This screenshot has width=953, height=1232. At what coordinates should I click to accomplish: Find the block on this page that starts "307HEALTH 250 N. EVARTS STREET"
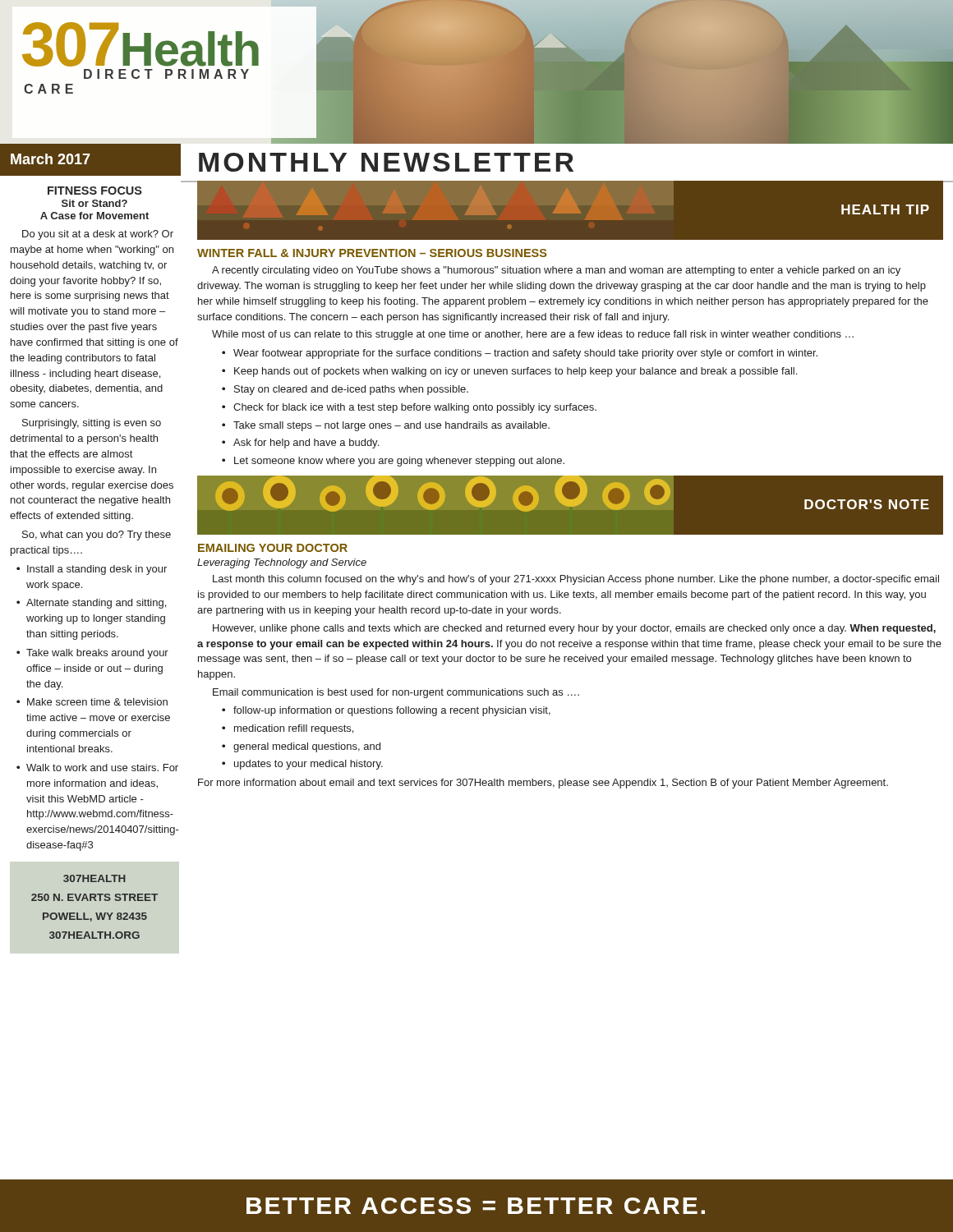(94, 907)
